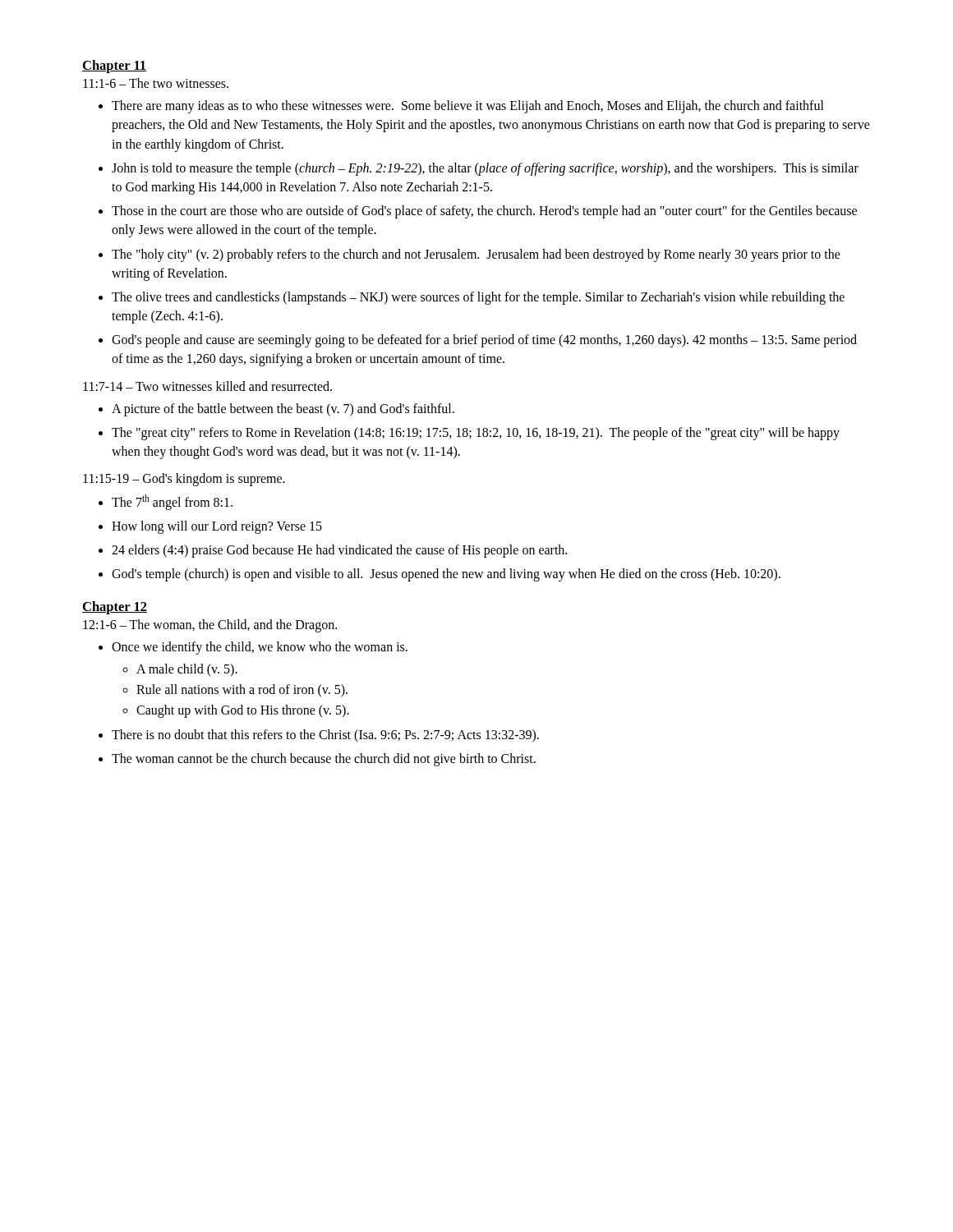Viewport: 953px width, 1232px height.
Task: Locate the text block that reads "11:7-14 – Two"
Action: pos(207,386)
